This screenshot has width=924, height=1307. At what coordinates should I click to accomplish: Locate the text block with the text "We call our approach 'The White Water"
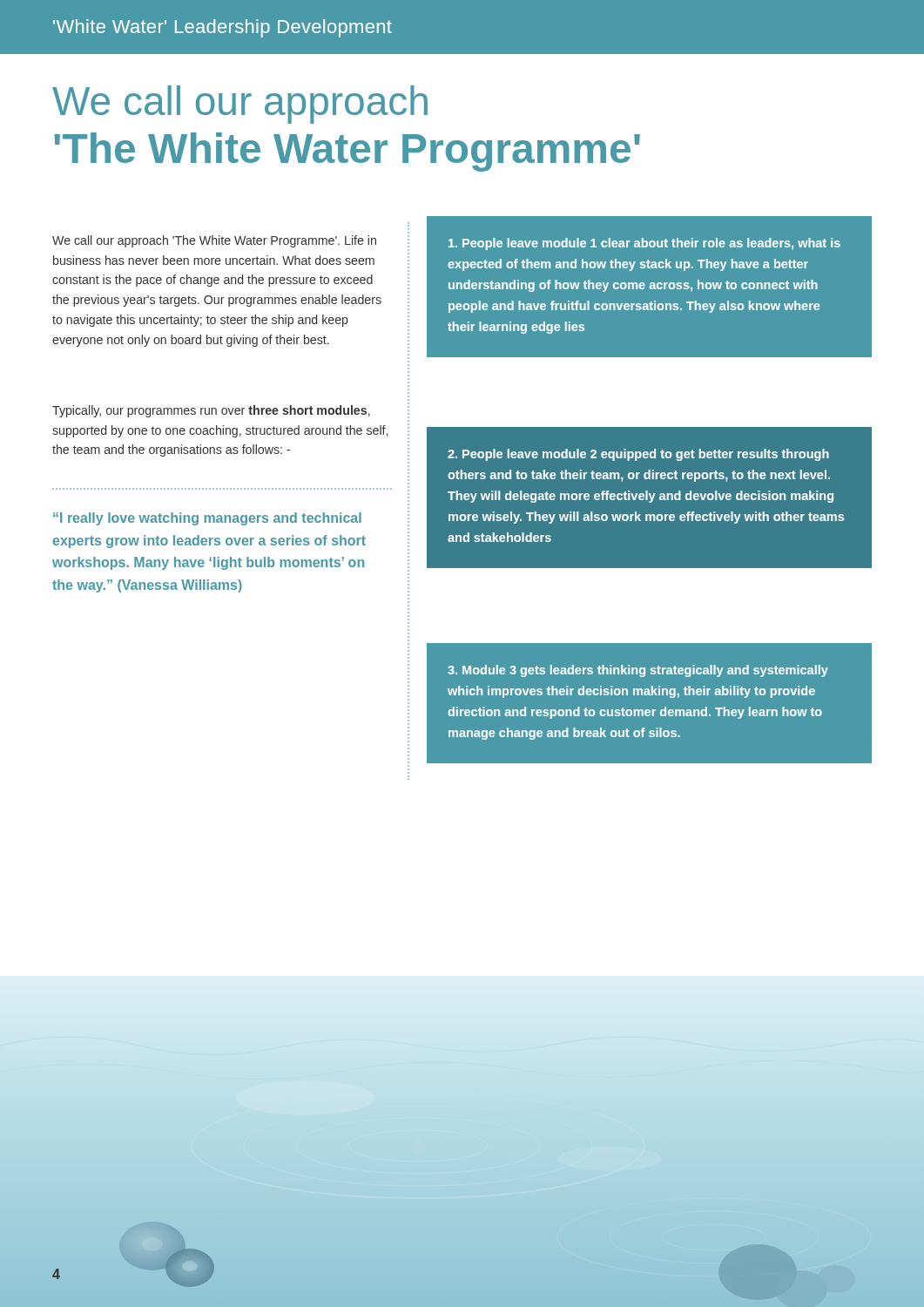(217, 290)
